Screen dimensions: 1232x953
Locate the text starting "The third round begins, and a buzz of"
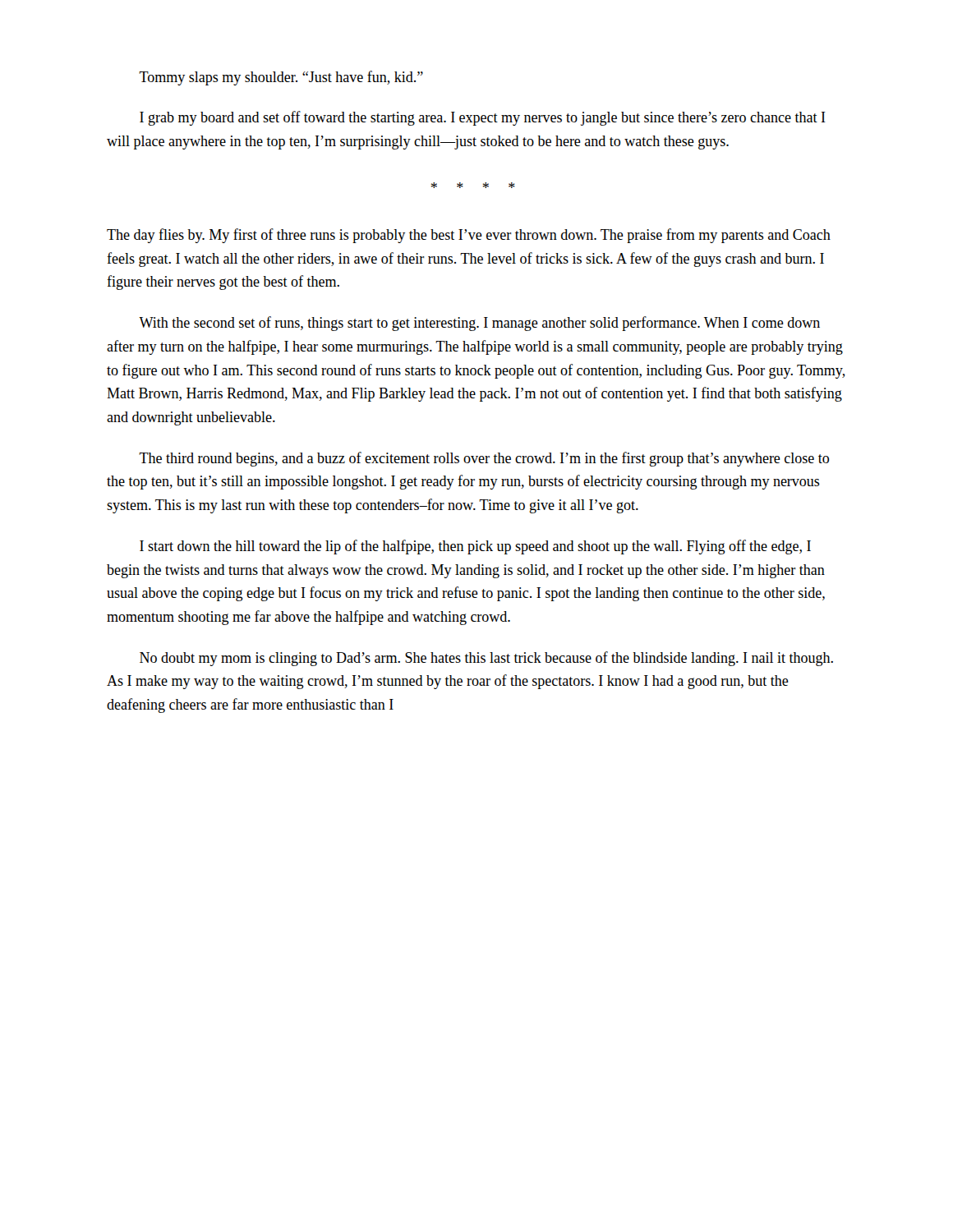pyautogui.click(x=476, y=482)
